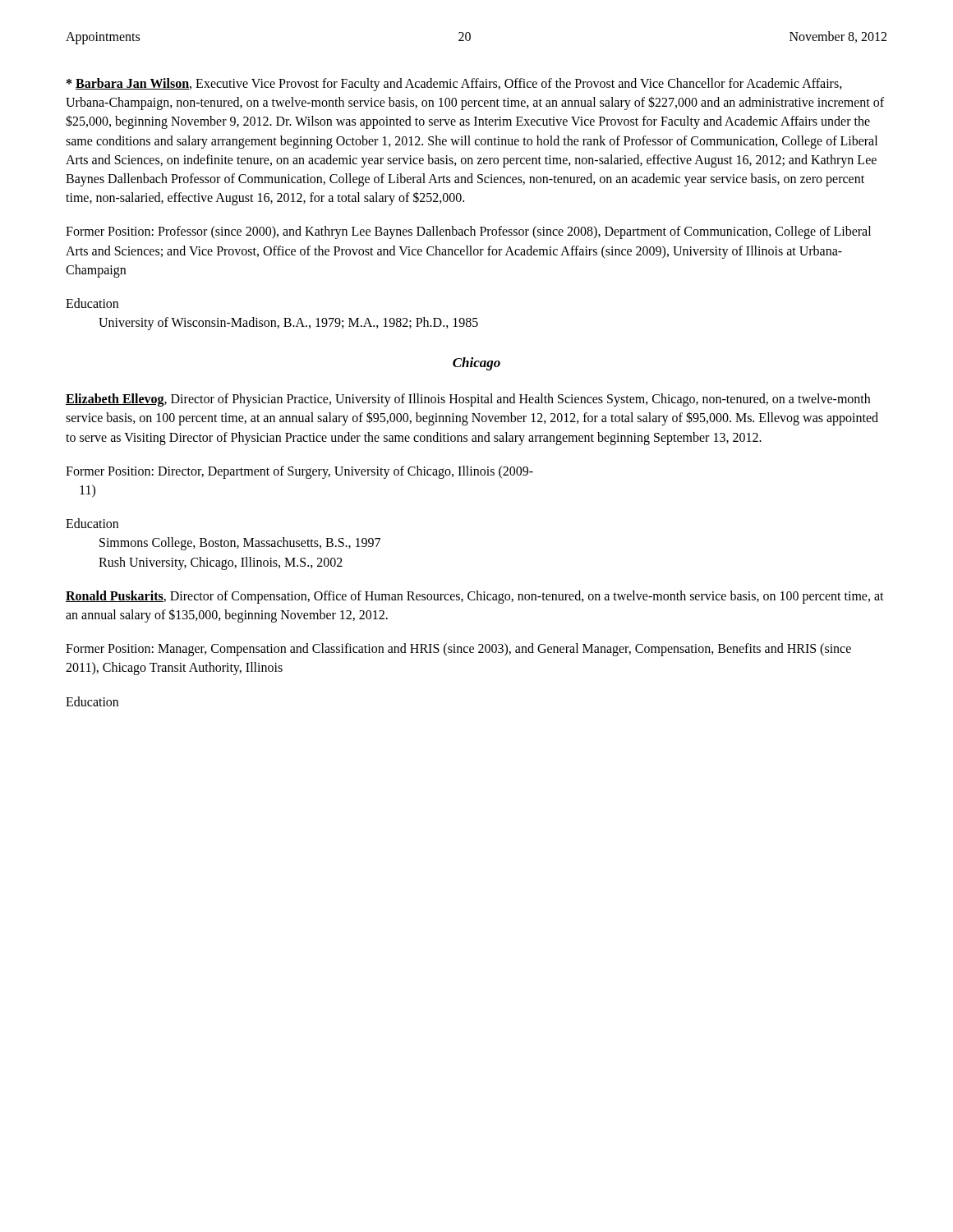Find the text starting "Education Simmons College, Boston, Massachusetts, B.S., 1997"
Screen dimensions: 1232x953
point(92,523)
